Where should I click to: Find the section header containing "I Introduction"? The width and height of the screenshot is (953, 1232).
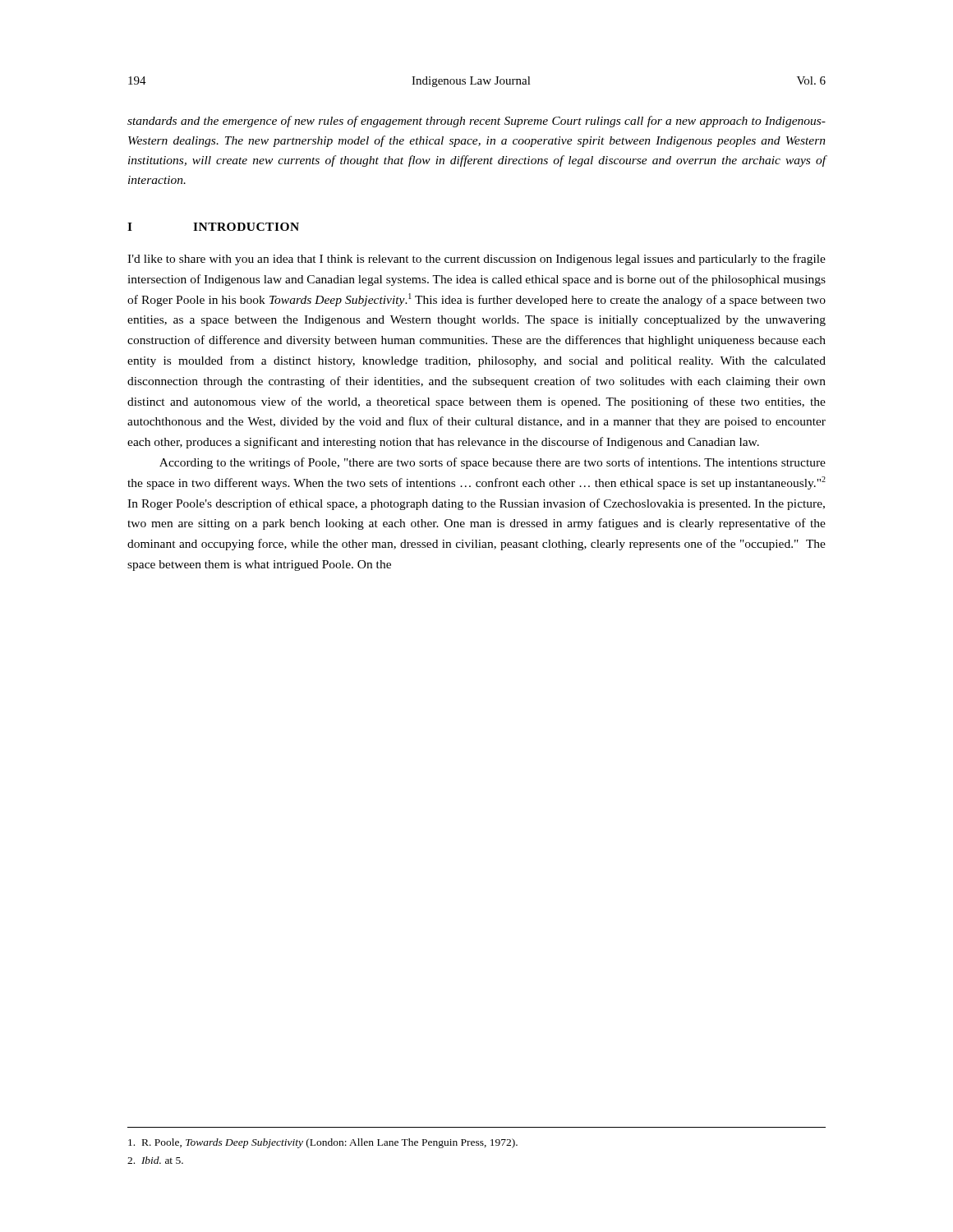click(213, 227)
